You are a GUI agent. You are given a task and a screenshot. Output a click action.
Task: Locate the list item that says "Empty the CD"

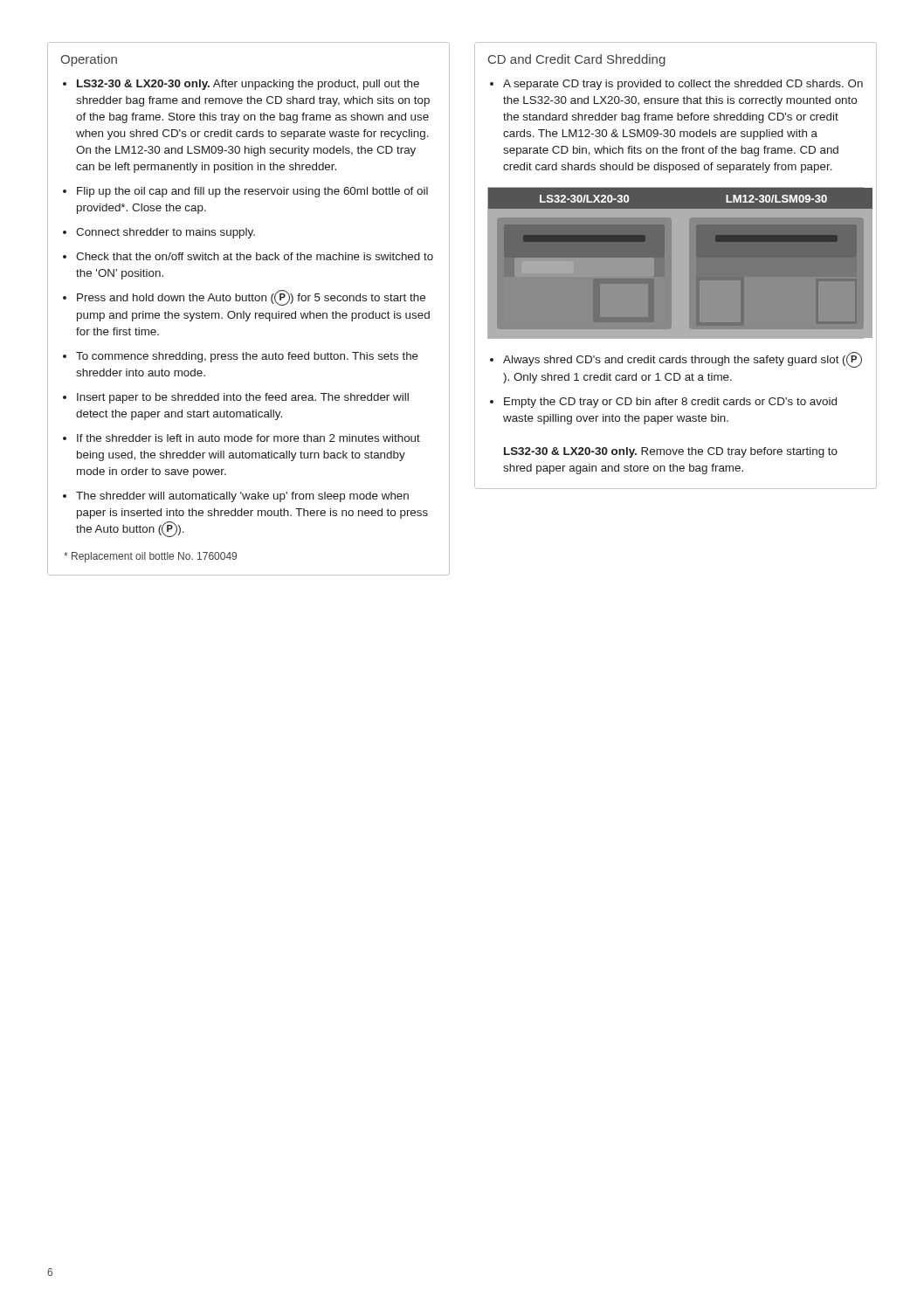point(670,403)
